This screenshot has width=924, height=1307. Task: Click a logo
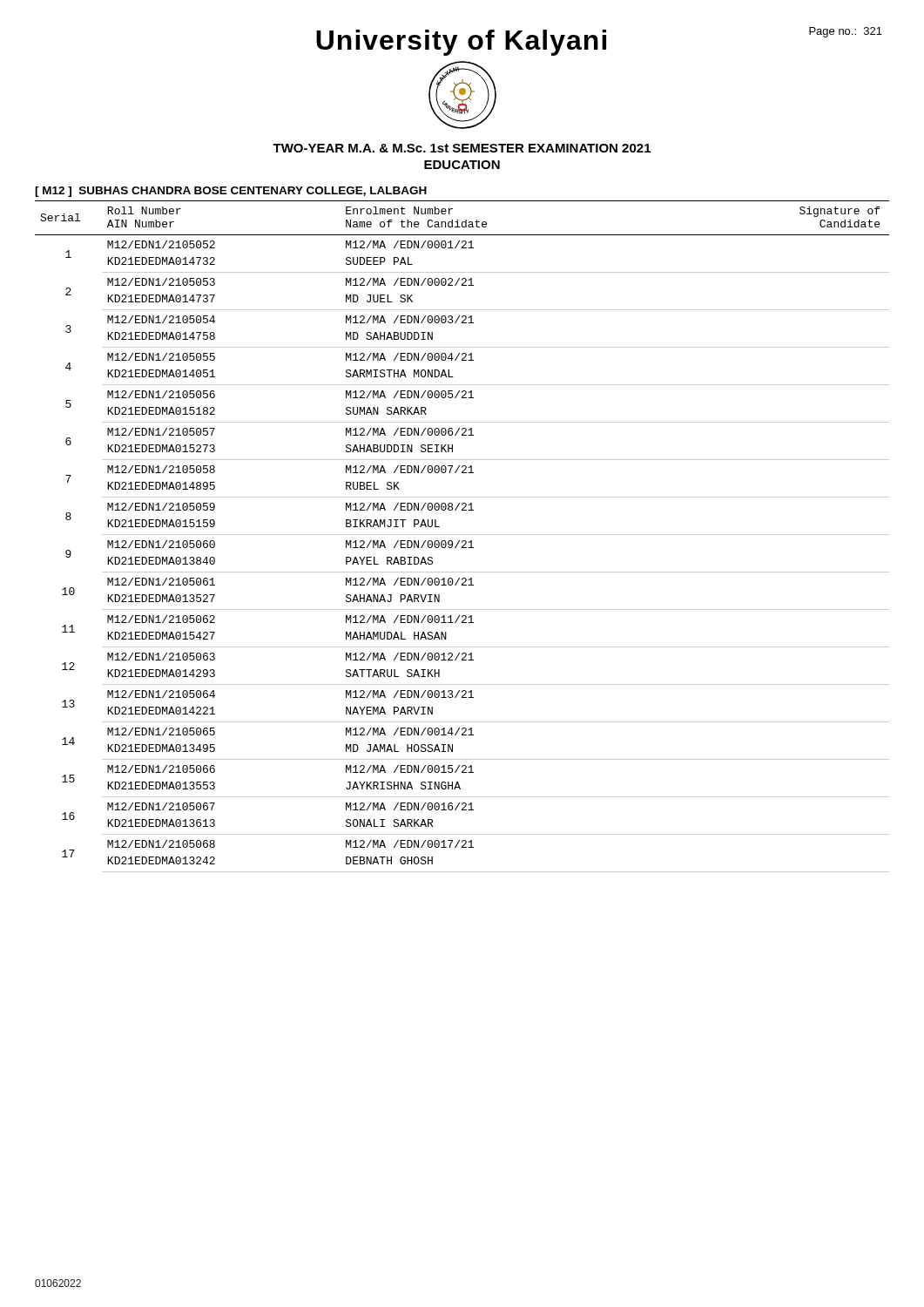tap(462, 97)
